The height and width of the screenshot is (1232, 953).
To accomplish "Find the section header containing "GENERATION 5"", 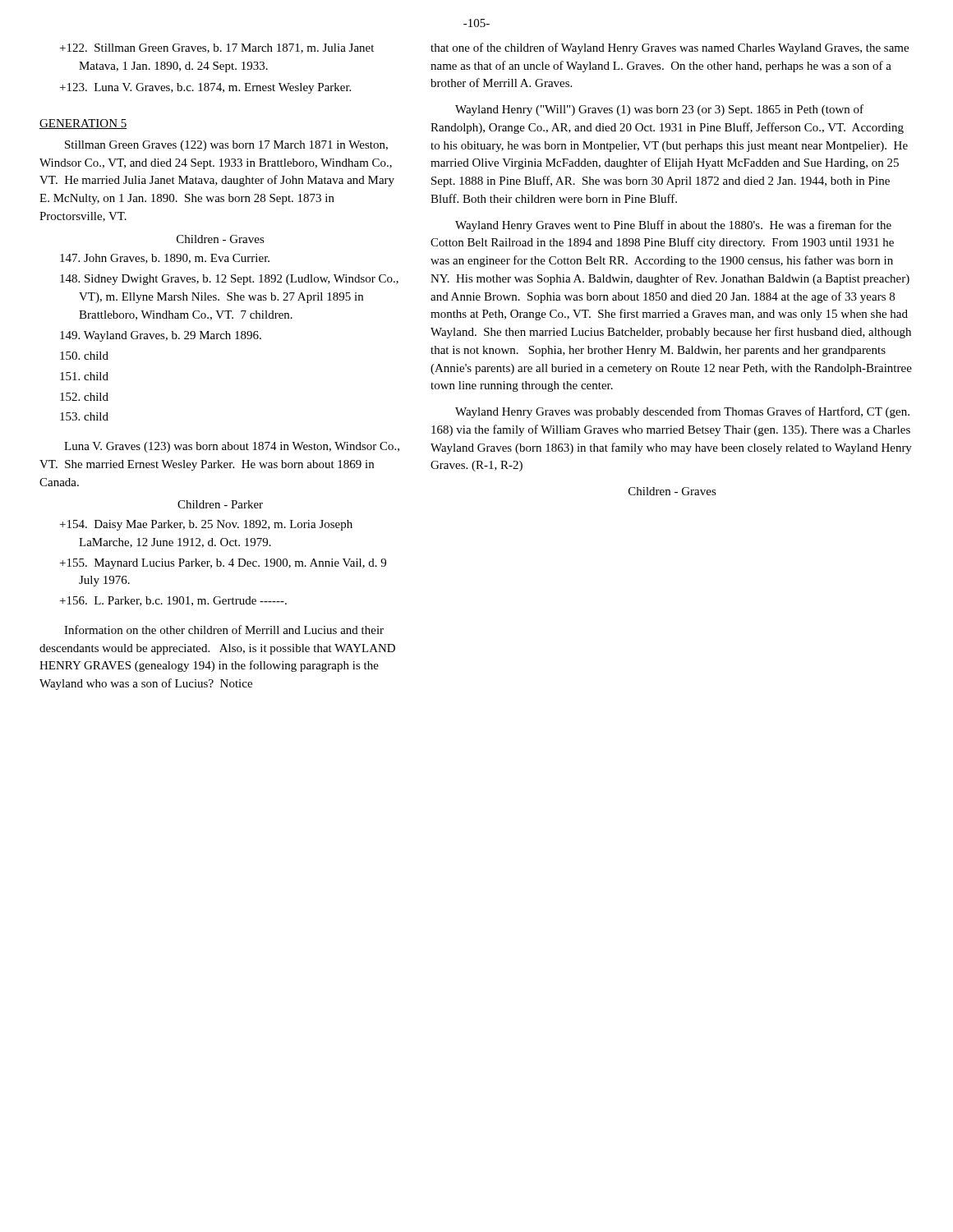I will pos(83,123).
